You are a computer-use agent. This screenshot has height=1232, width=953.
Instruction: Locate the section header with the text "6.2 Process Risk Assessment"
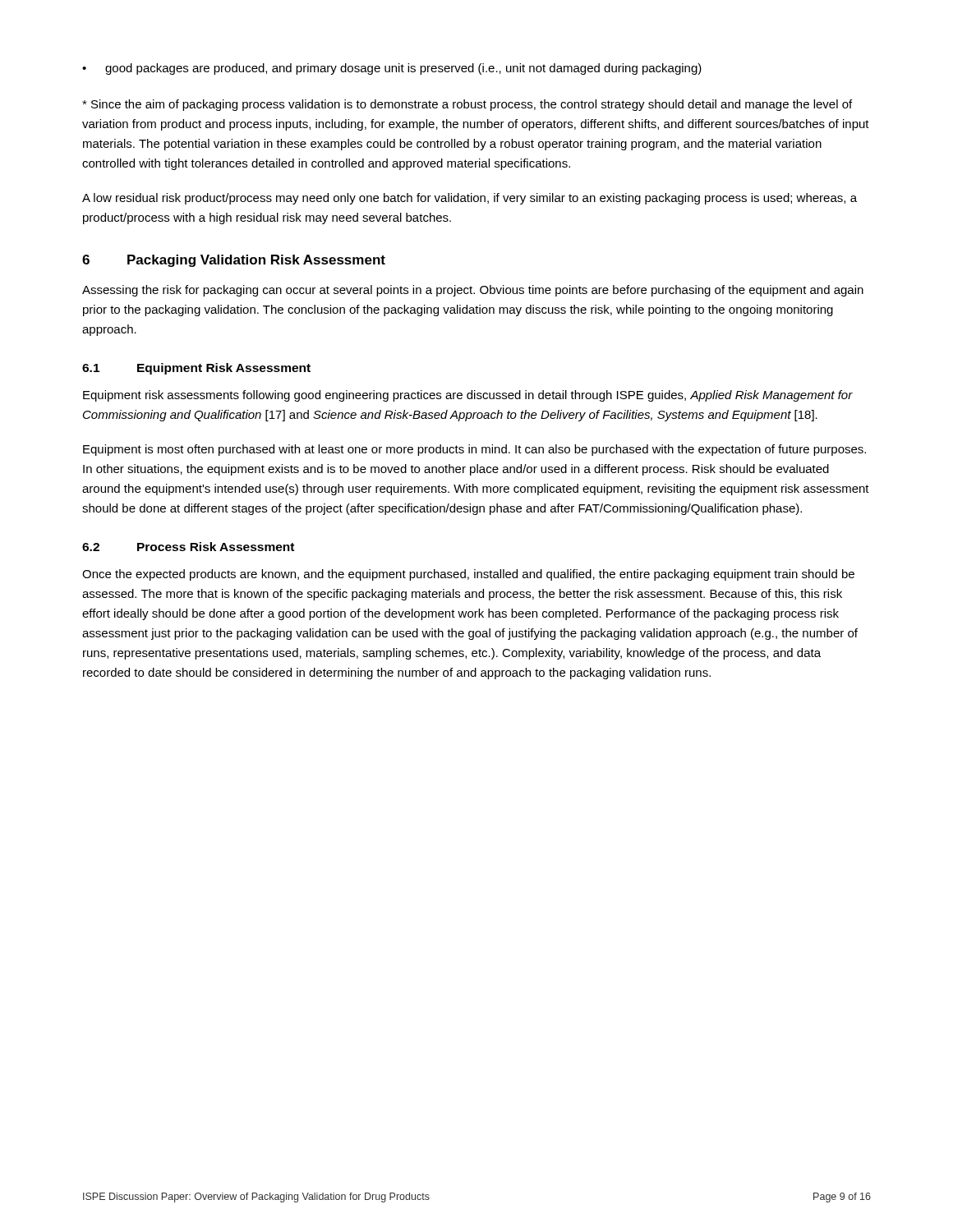point(188,547)
